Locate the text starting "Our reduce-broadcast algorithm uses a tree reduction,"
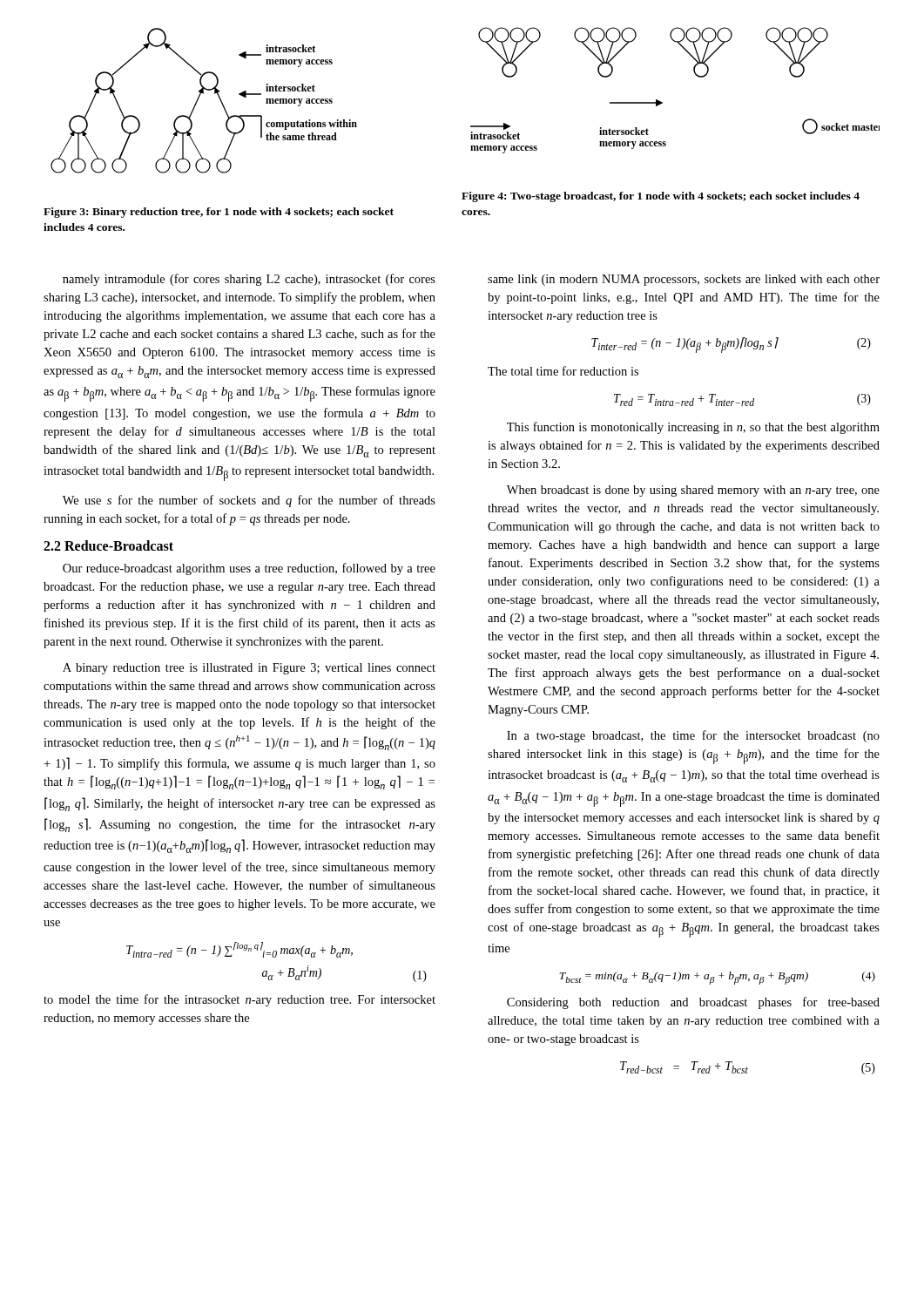The width and height of the screenshot is (924, 1307). click(240, 745)
